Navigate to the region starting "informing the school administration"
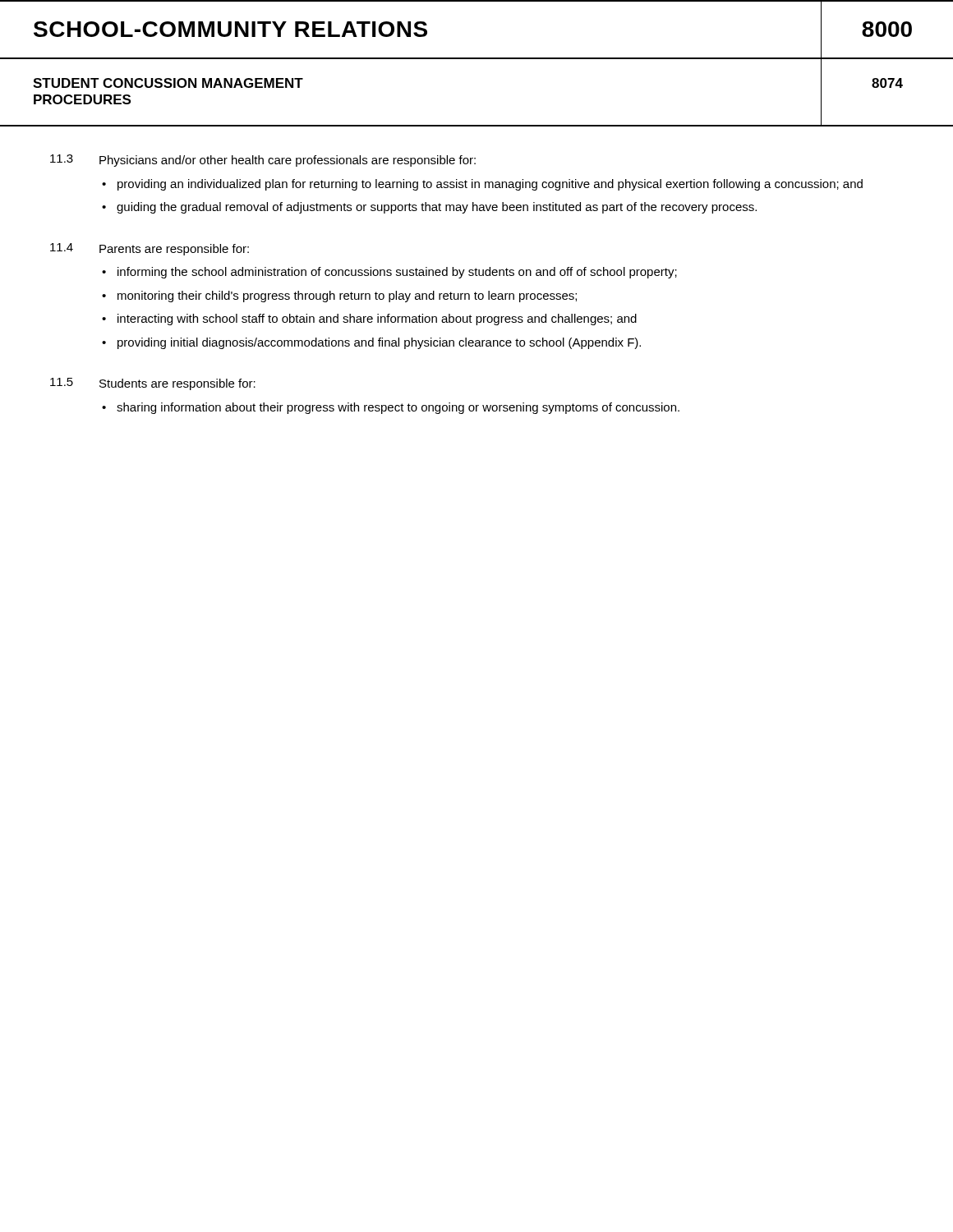The width and height of the screenshot is (953, 1232). click(397, 271)
